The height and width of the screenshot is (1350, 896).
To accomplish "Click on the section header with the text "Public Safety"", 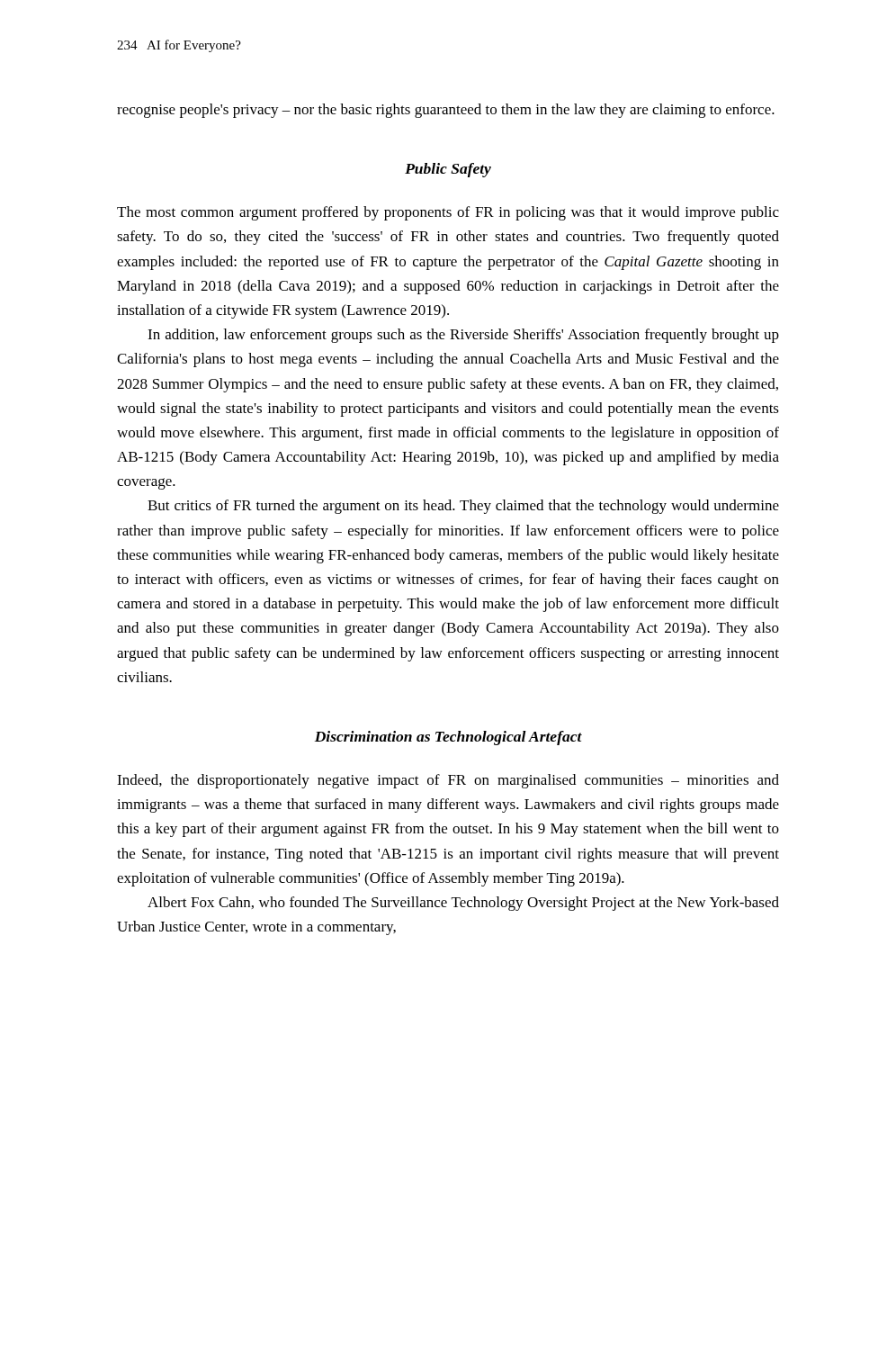I will tap(448, 168).
